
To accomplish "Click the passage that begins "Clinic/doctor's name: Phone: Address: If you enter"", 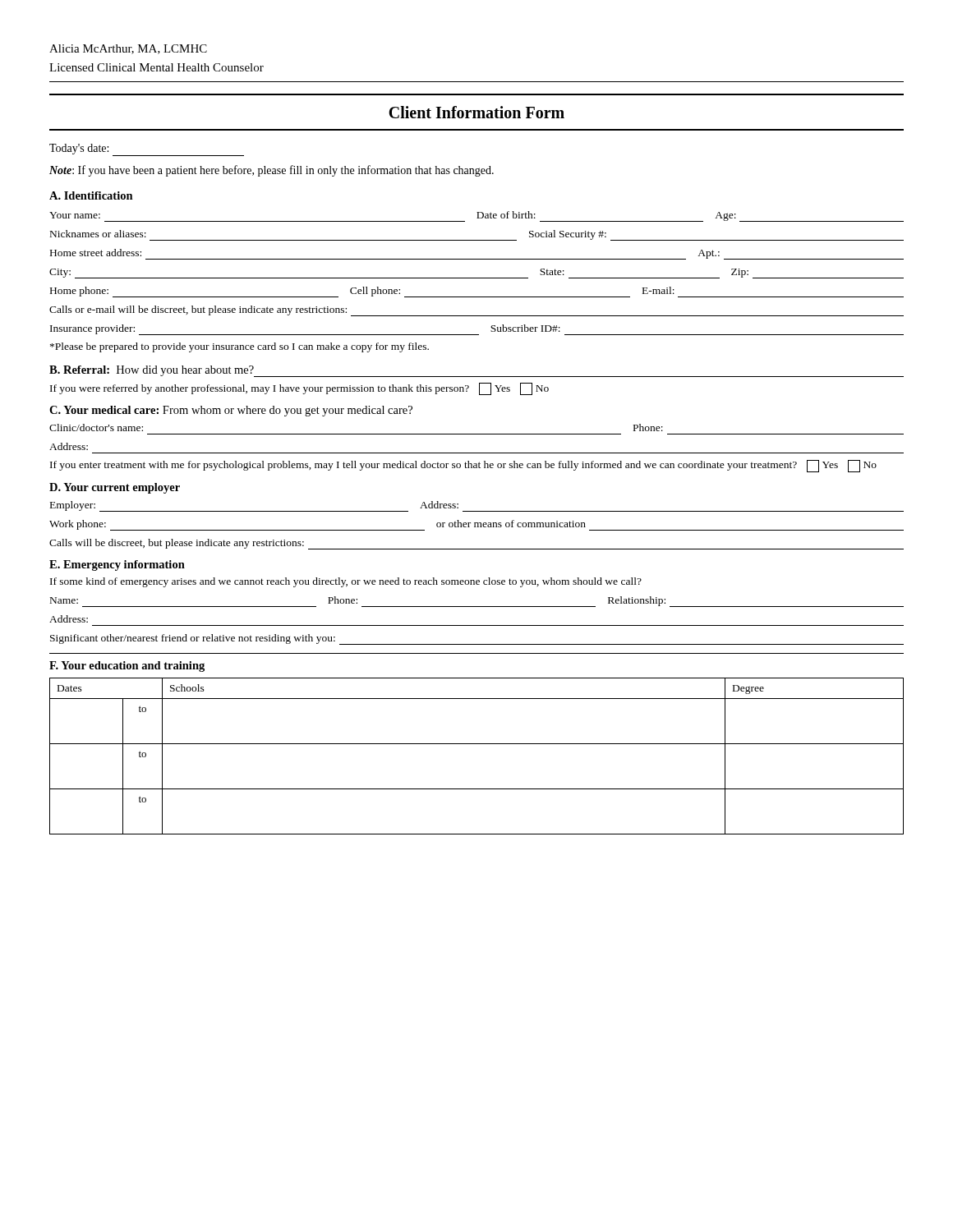I will (476, 446).
